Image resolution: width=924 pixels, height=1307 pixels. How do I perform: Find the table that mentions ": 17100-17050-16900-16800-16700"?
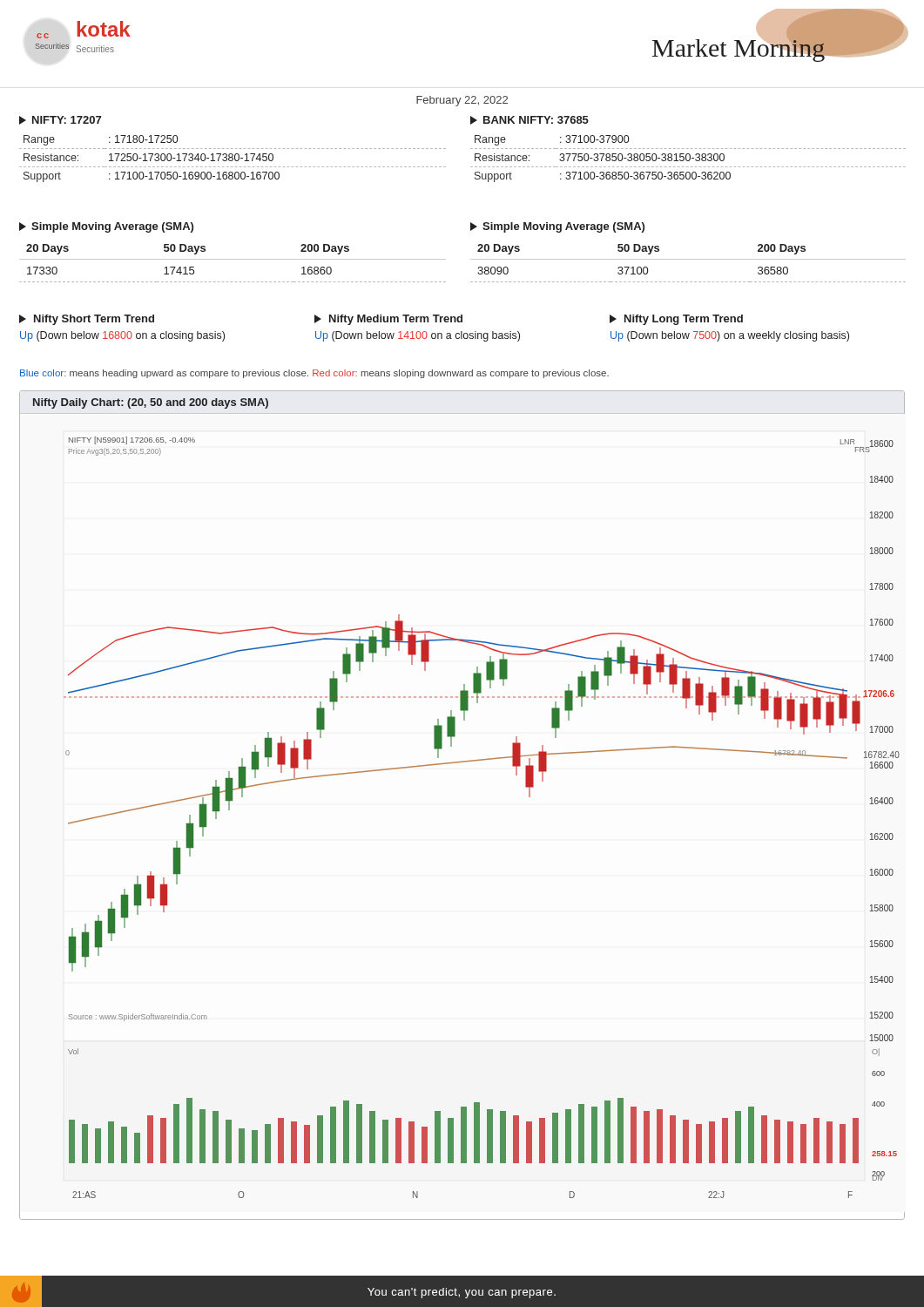233,158
